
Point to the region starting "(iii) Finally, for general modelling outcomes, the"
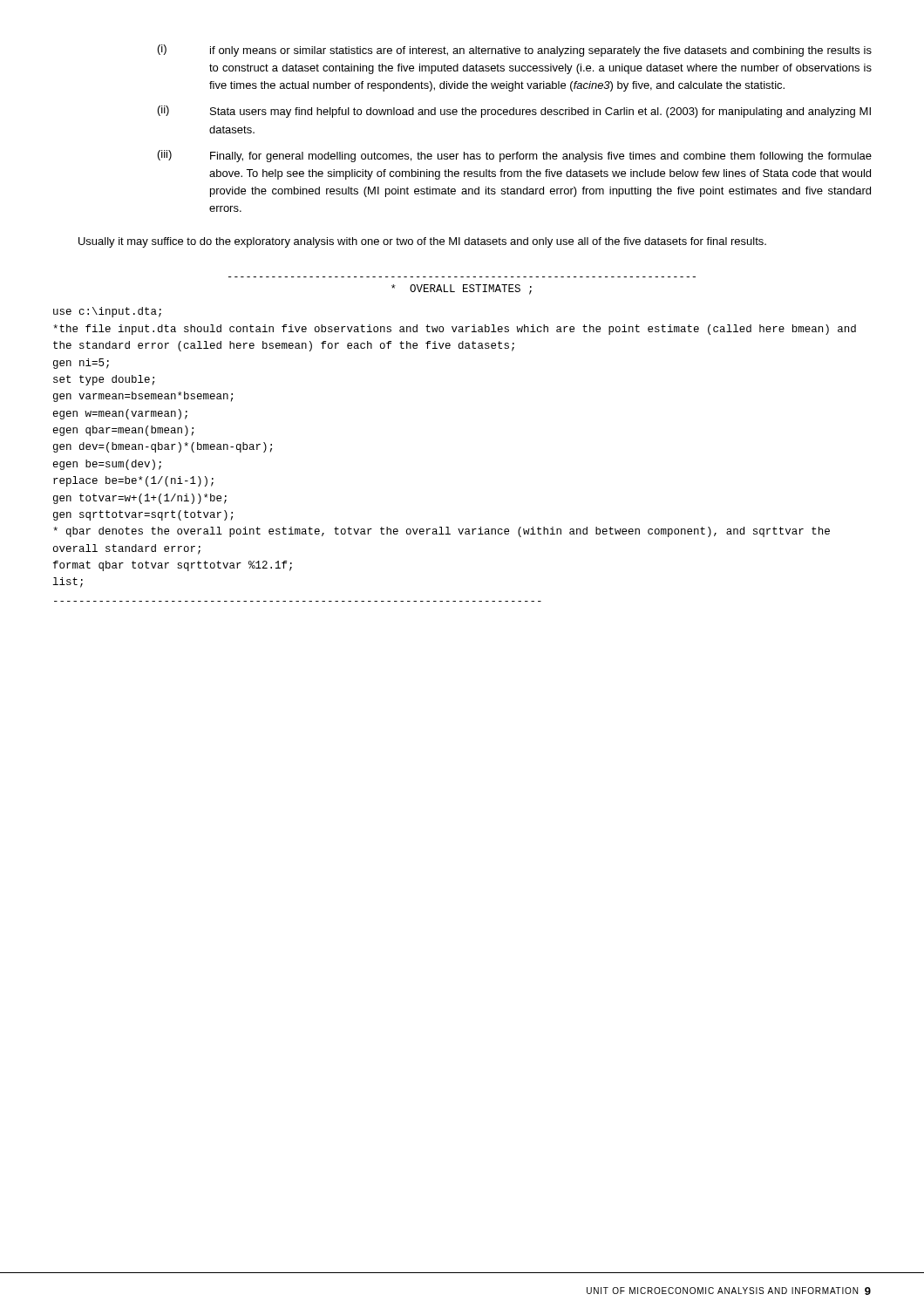coord(514,182)
